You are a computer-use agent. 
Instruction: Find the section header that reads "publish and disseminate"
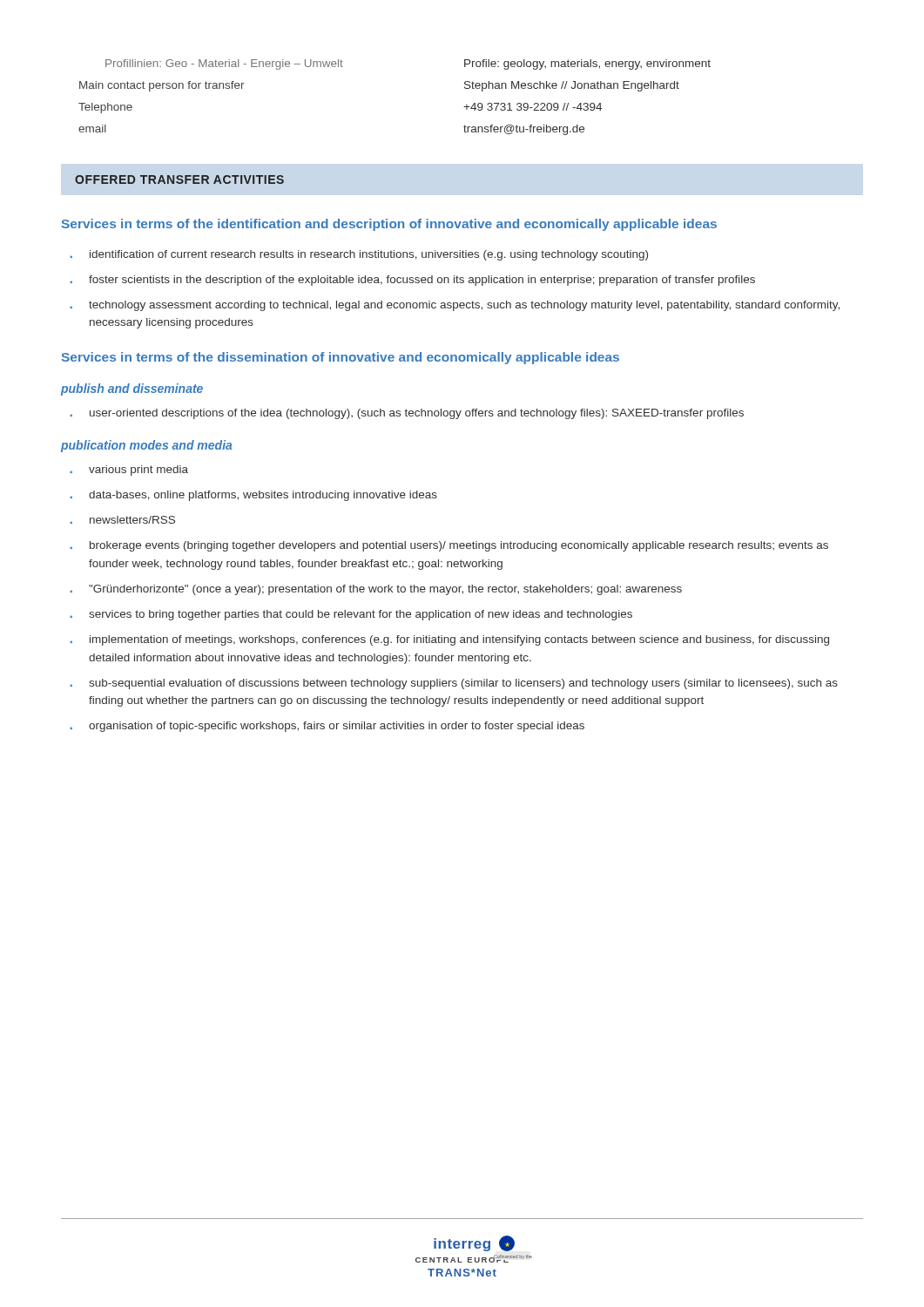132,389
